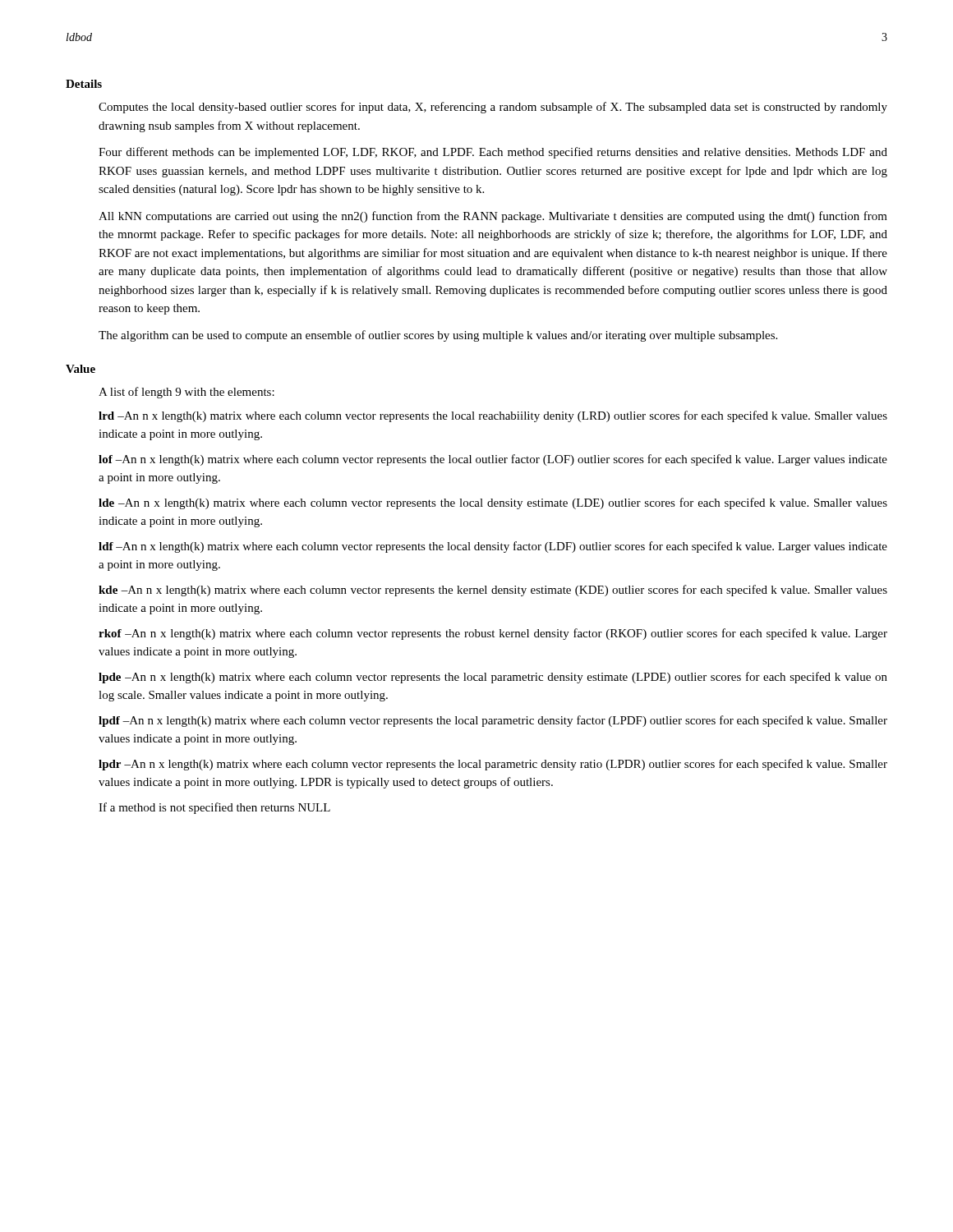Click on the text block starting "lde –An n x length(k) matrix where each"
The image size is (953, 1232).
click(493, 511)
